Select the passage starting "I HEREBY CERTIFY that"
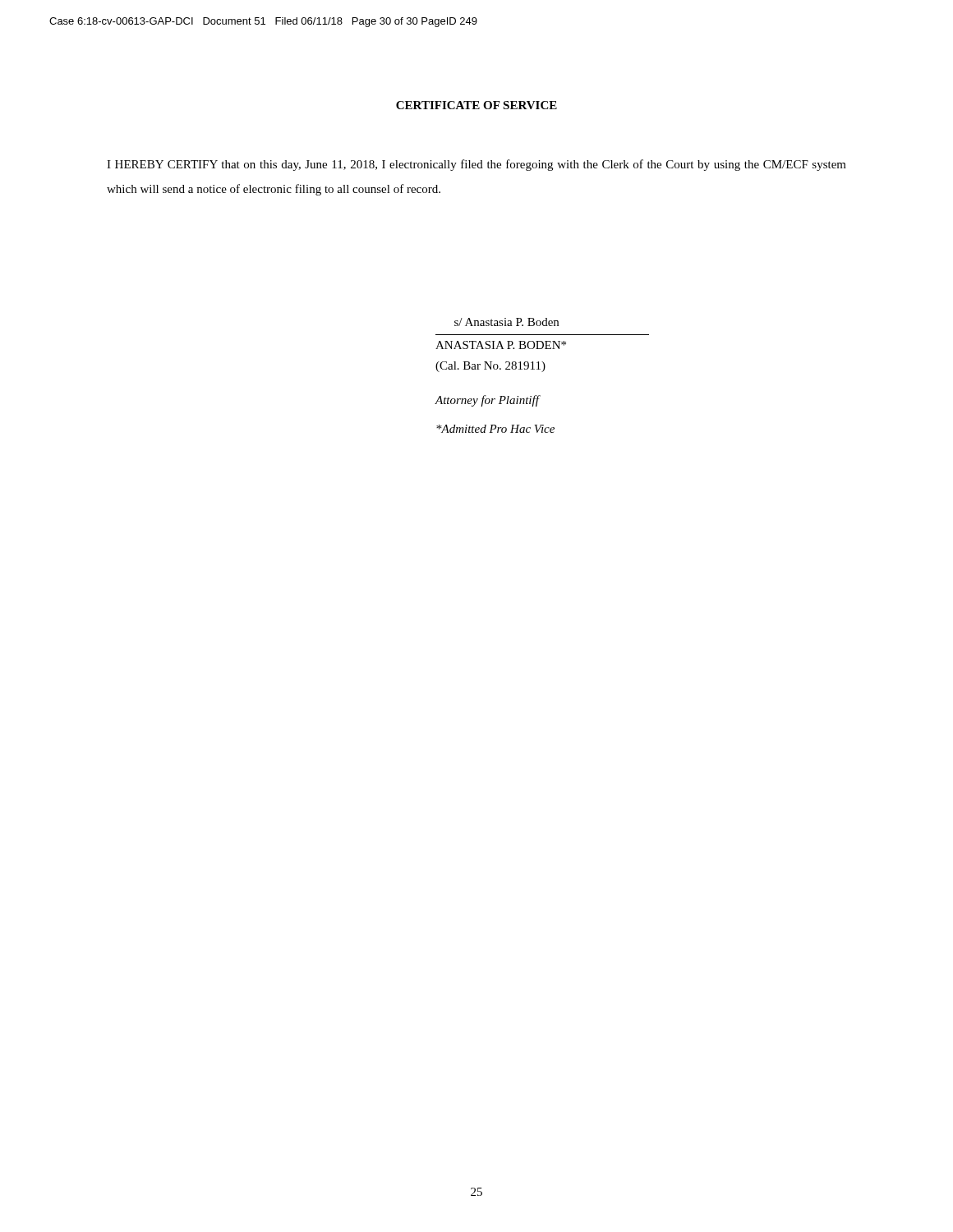 (x=476, y=177)
